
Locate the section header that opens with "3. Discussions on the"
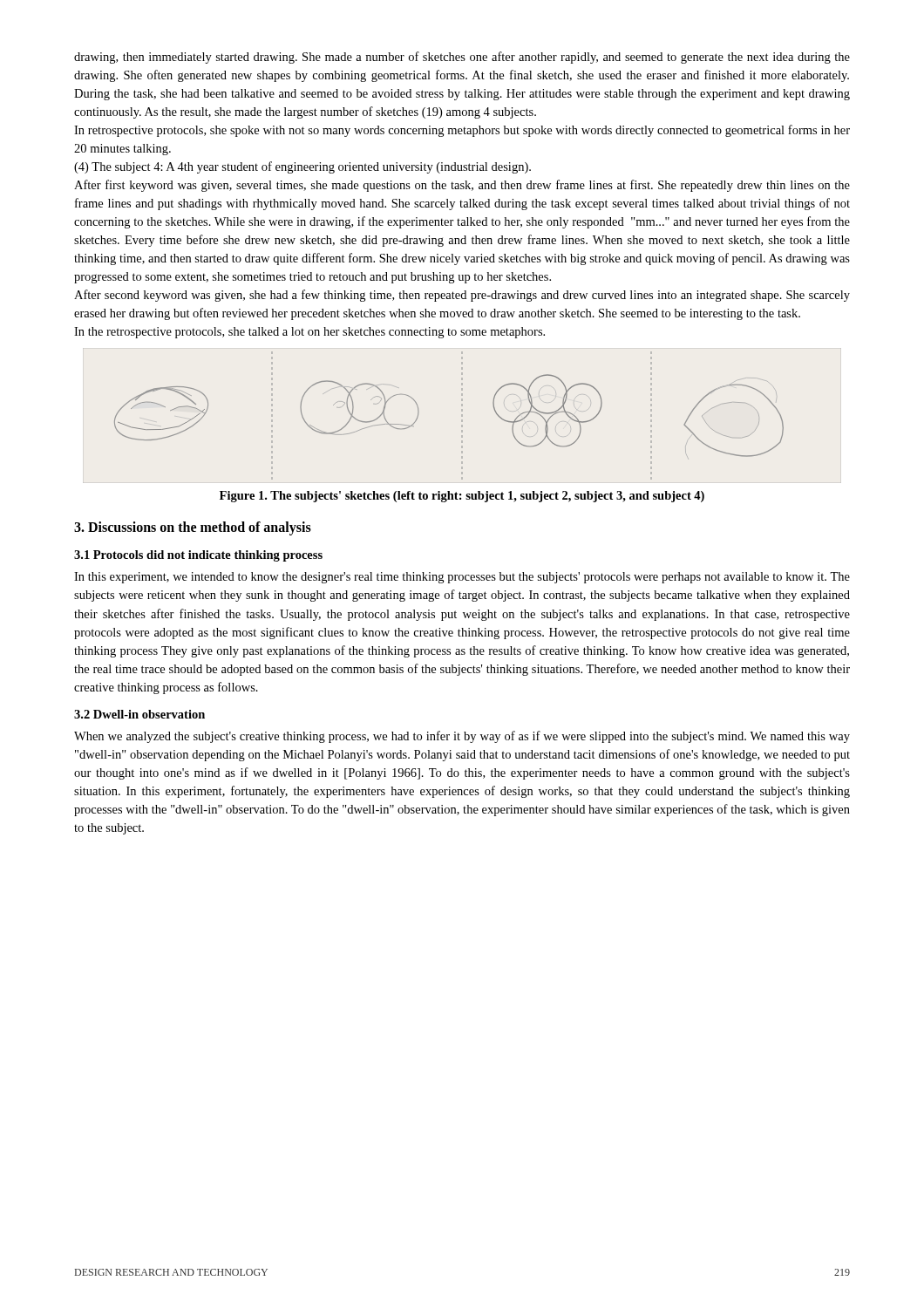pos(192,527)
